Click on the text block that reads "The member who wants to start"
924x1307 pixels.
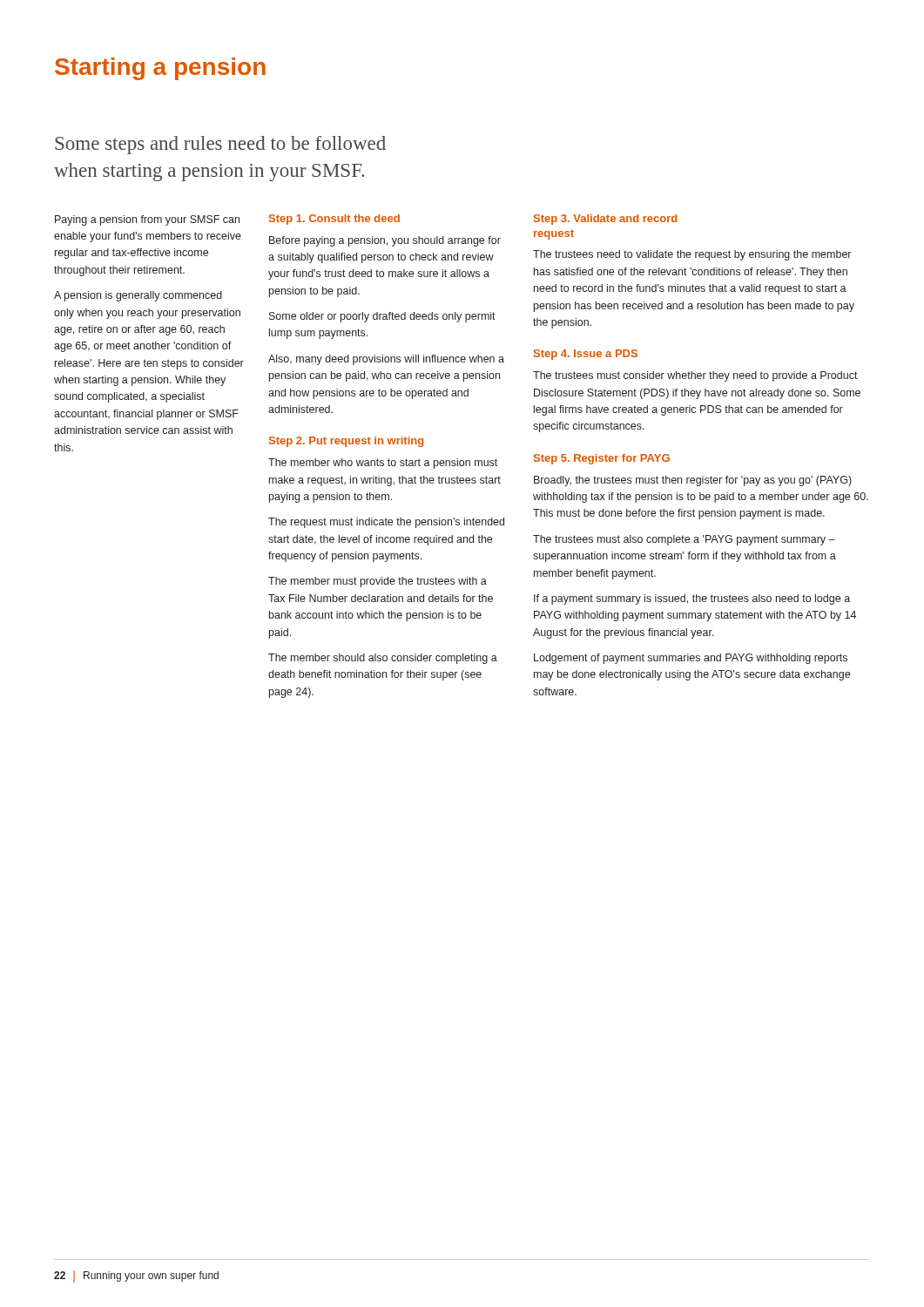387,578
